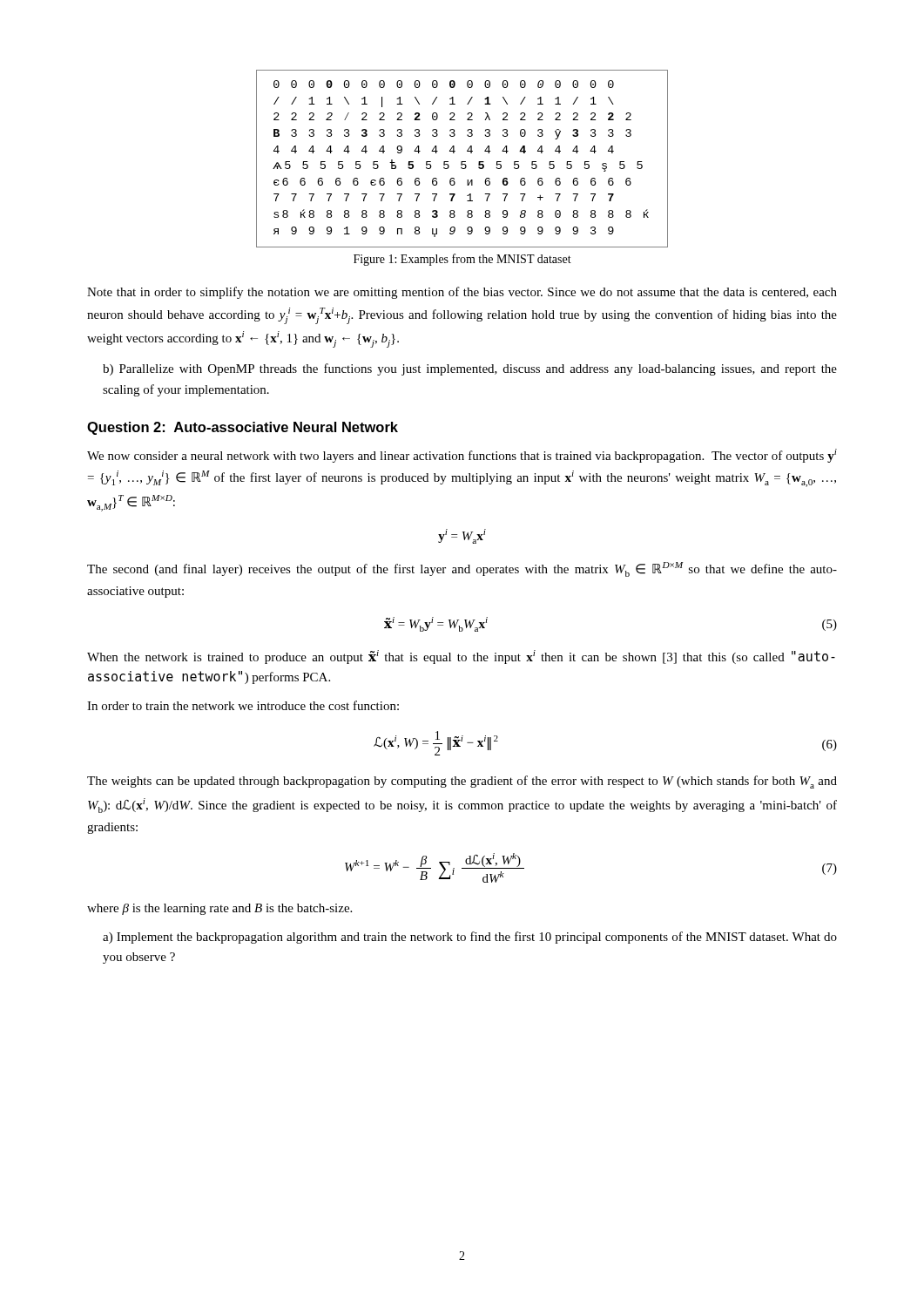
Task: Locate the illustration
Action: (462, 159)
